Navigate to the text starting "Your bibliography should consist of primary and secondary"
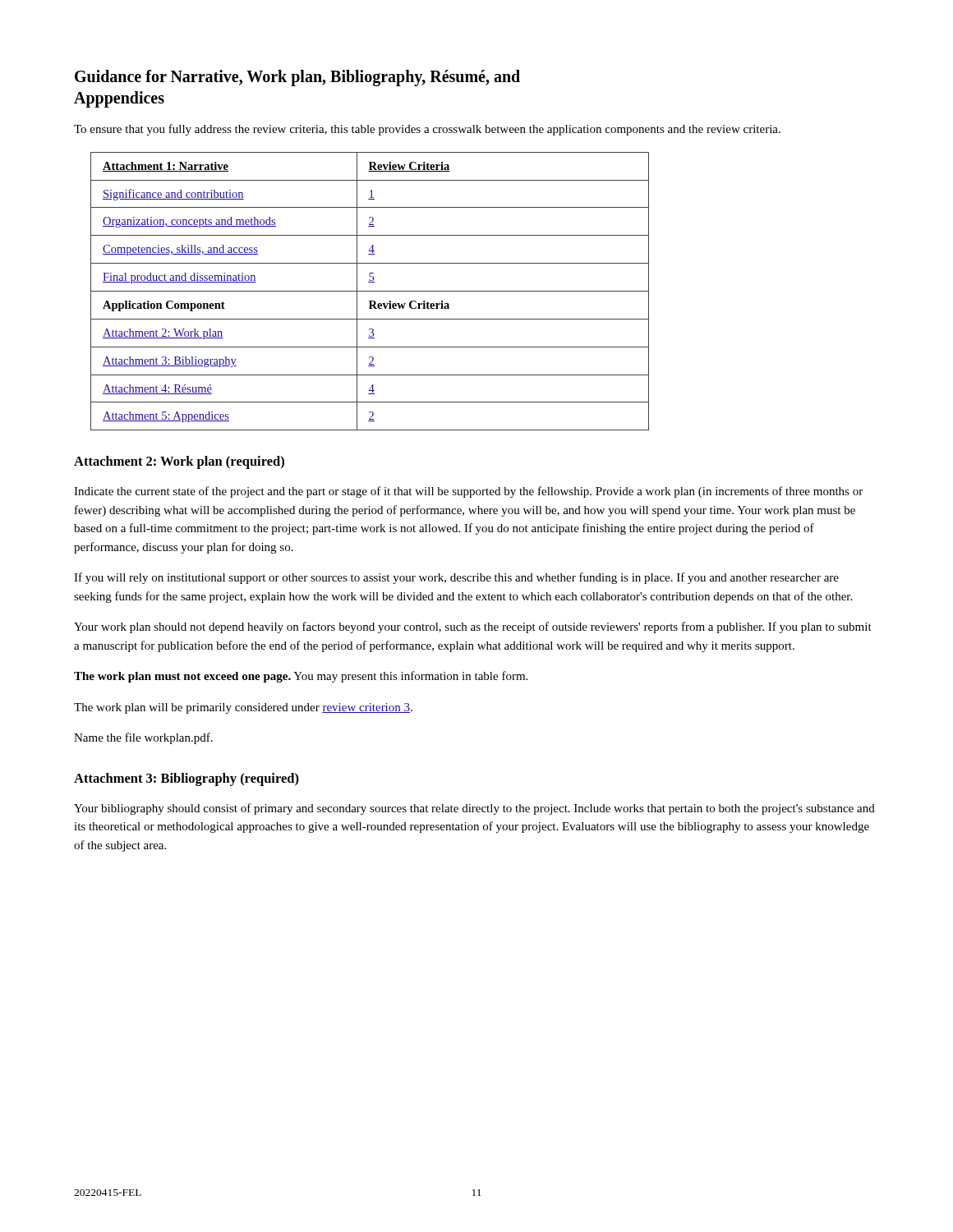 [476, 827]
